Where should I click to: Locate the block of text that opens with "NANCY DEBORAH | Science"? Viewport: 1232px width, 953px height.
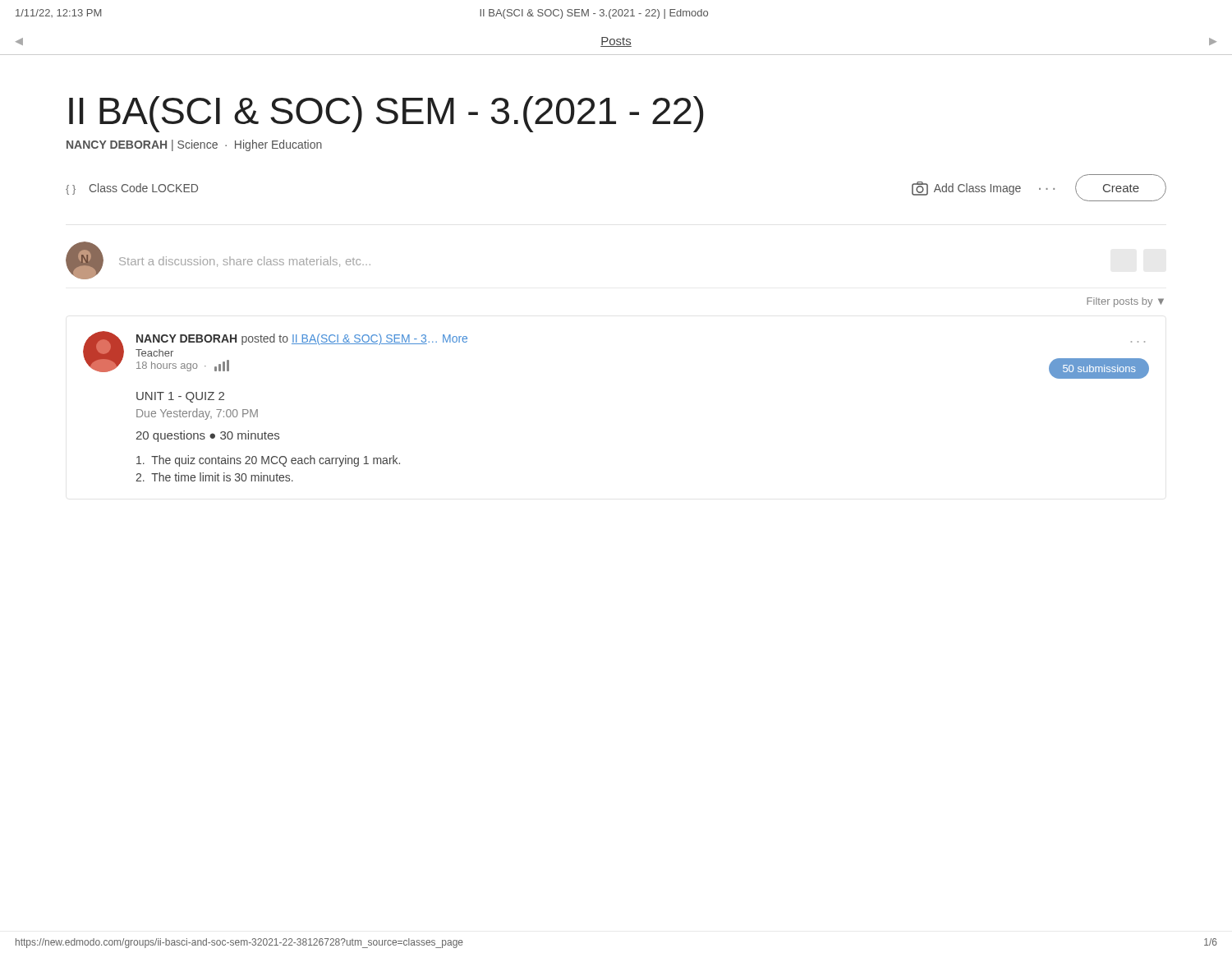click(x=194, y=145)
